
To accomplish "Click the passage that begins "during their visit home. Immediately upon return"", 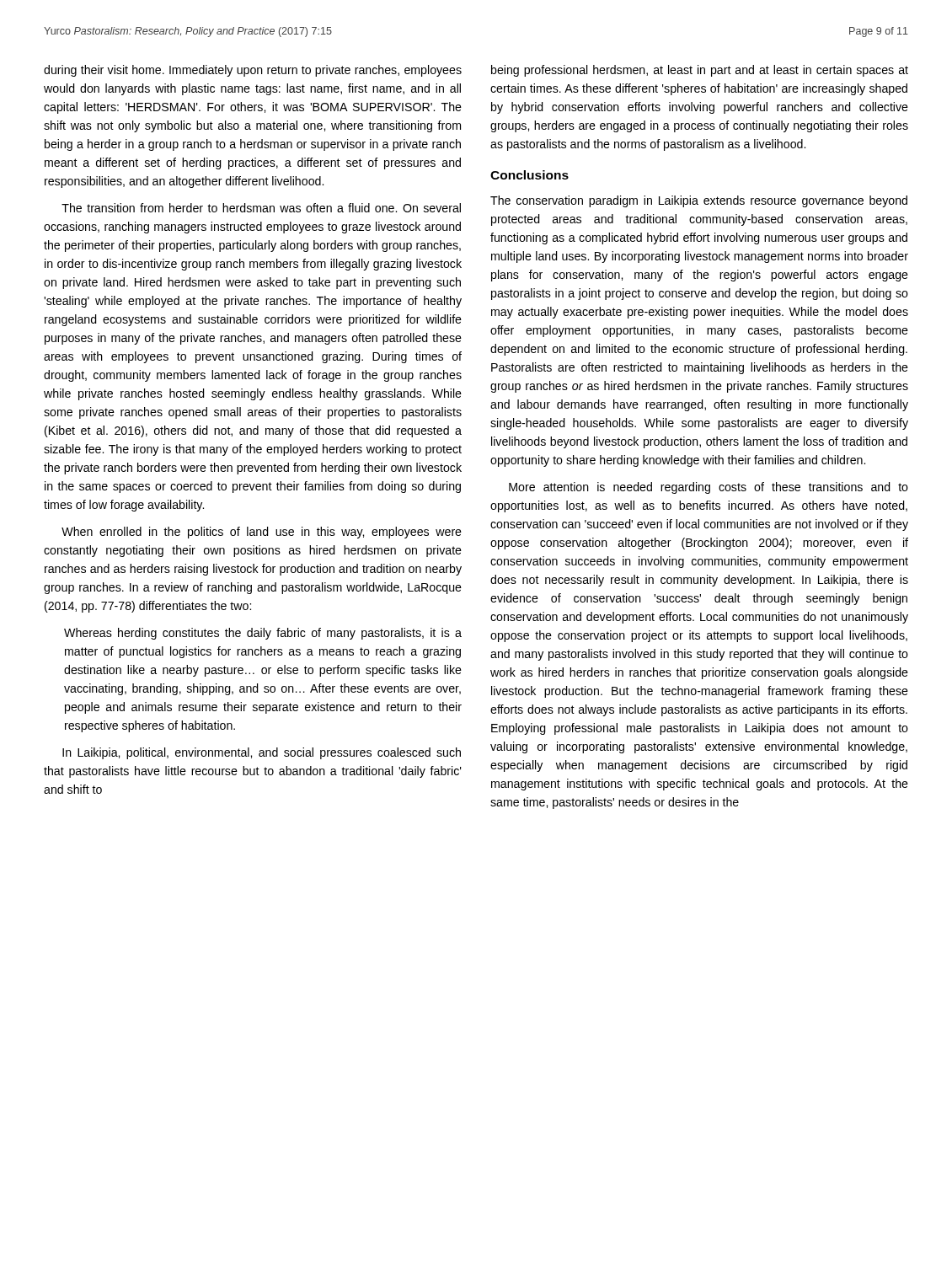I will 253,126.
